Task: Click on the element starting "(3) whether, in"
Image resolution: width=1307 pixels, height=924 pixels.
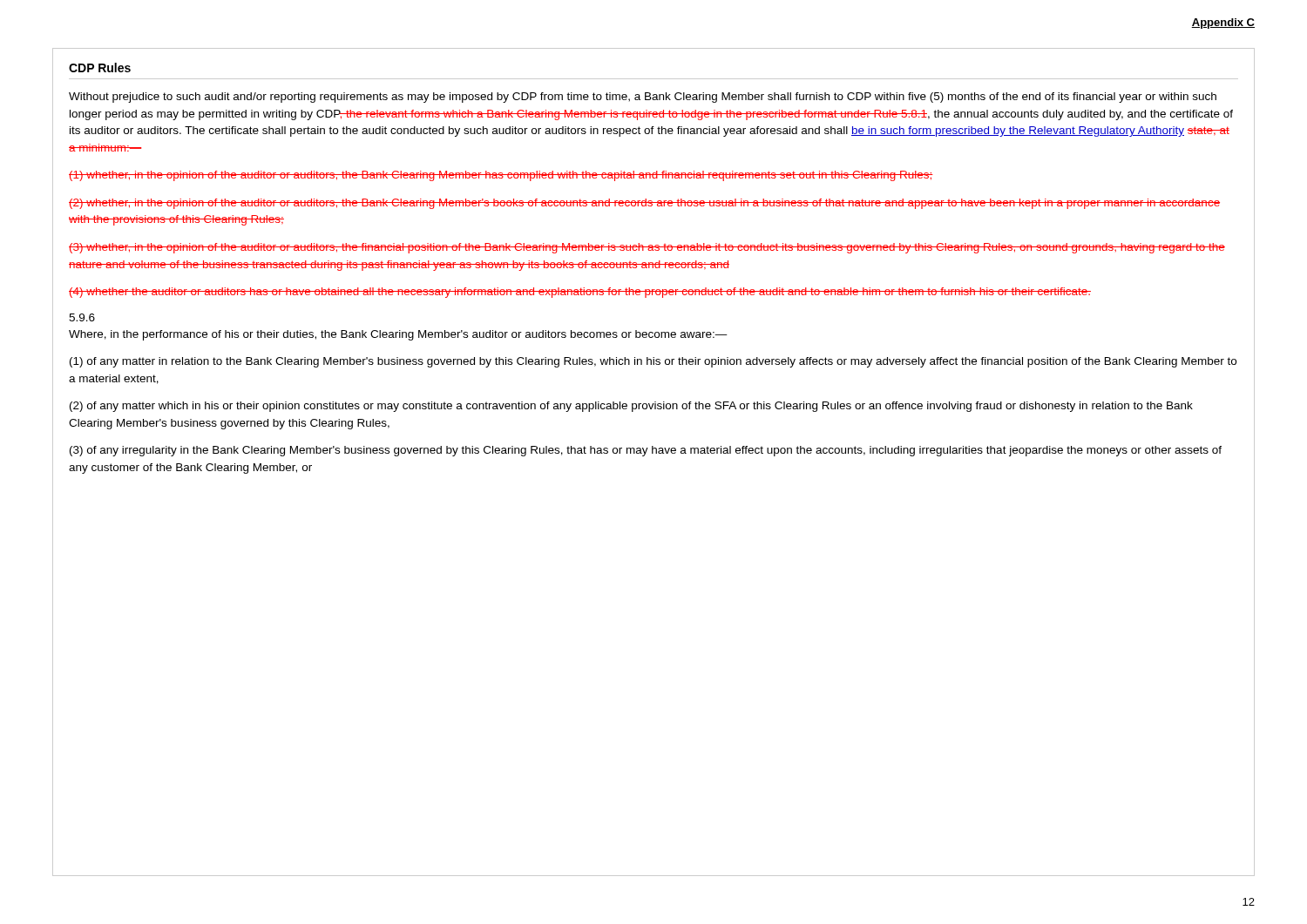Action: (647, 255)
